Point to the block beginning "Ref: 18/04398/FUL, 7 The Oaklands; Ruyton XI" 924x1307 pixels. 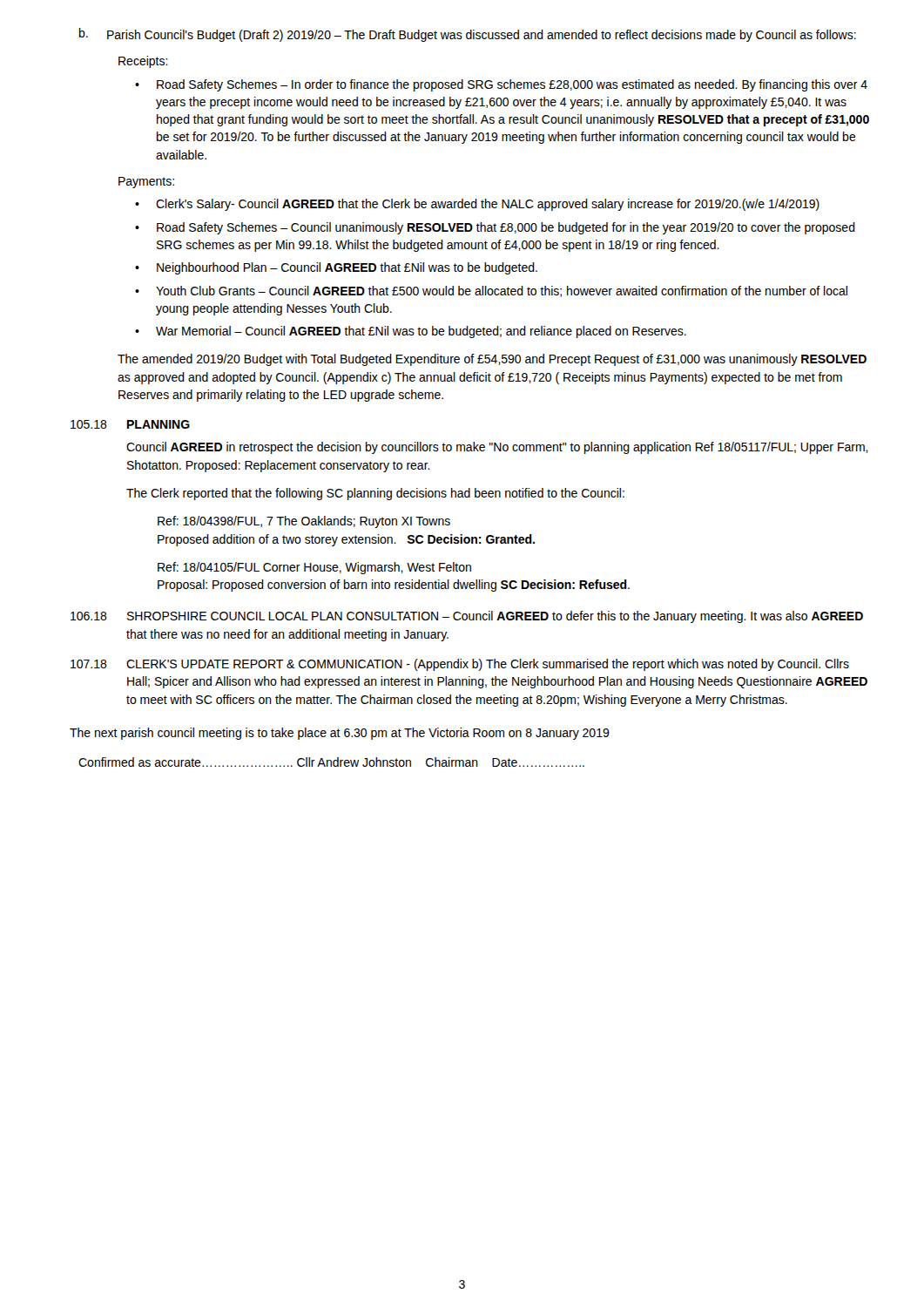[x=346, y=530]
